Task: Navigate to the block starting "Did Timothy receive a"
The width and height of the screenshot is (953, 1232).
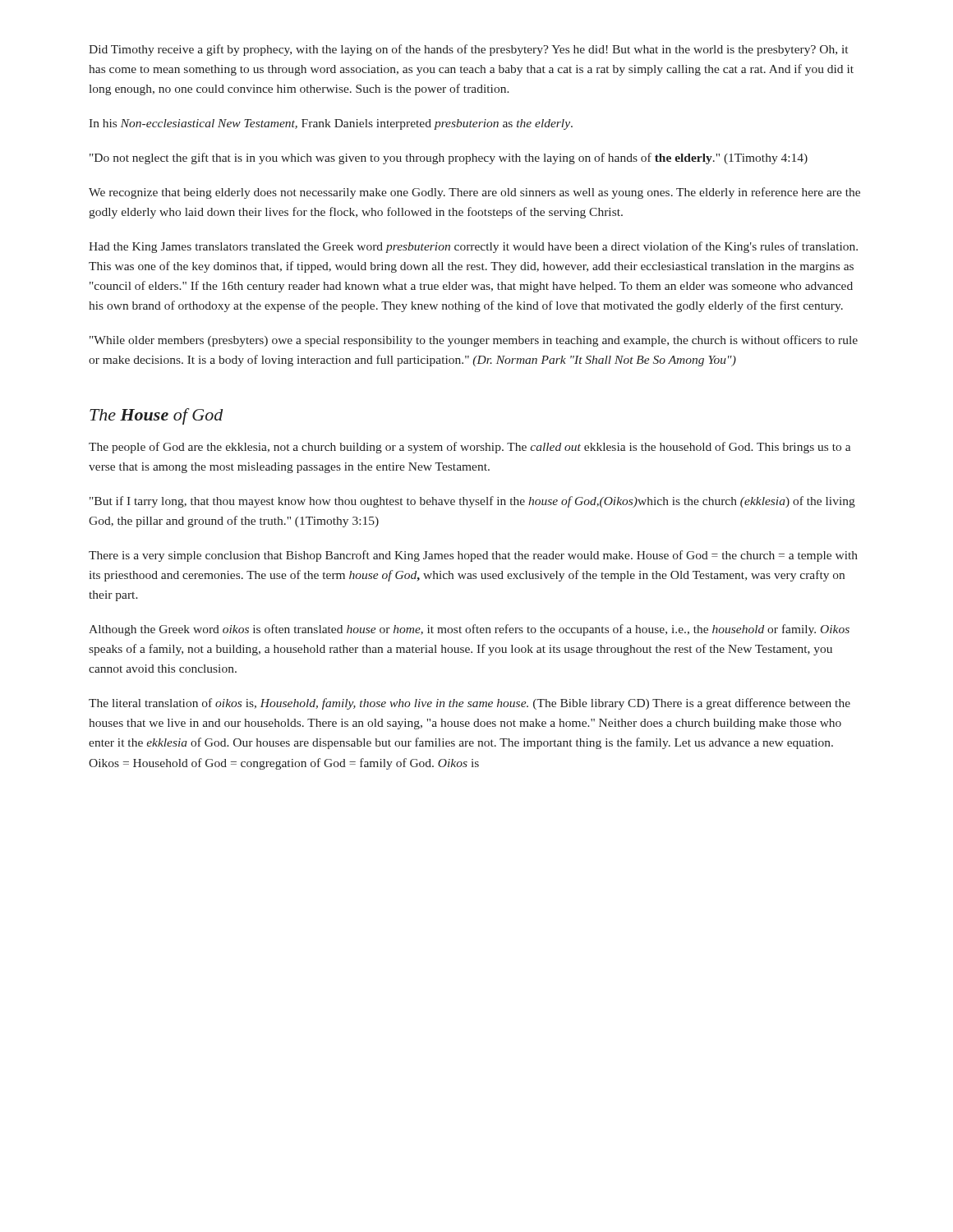Action: pyautogui.click(x=471, y=69)
